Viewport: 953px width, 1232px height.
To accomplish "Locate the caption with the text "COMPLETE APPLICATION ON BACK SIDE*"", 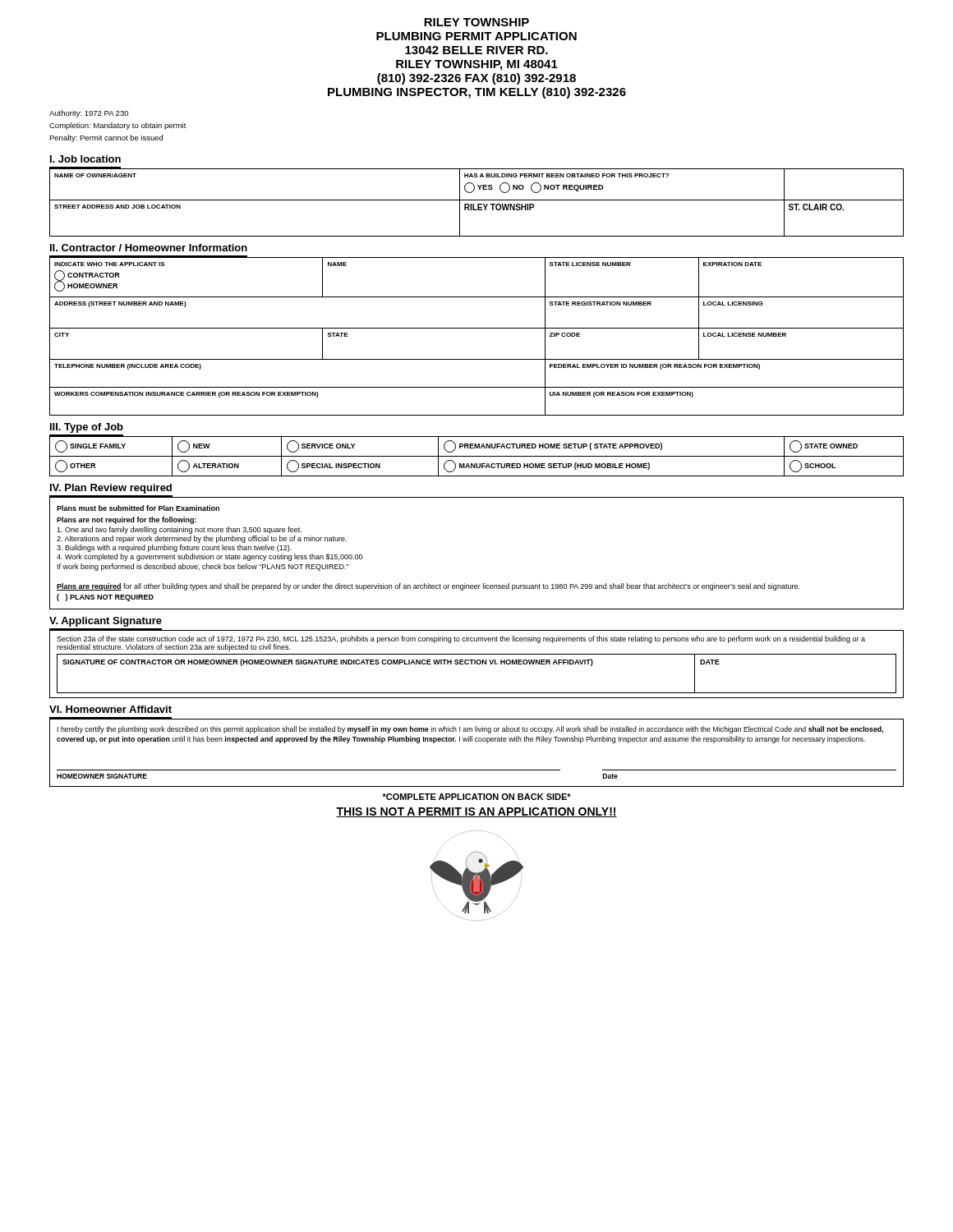I will (x=476, y=797).
